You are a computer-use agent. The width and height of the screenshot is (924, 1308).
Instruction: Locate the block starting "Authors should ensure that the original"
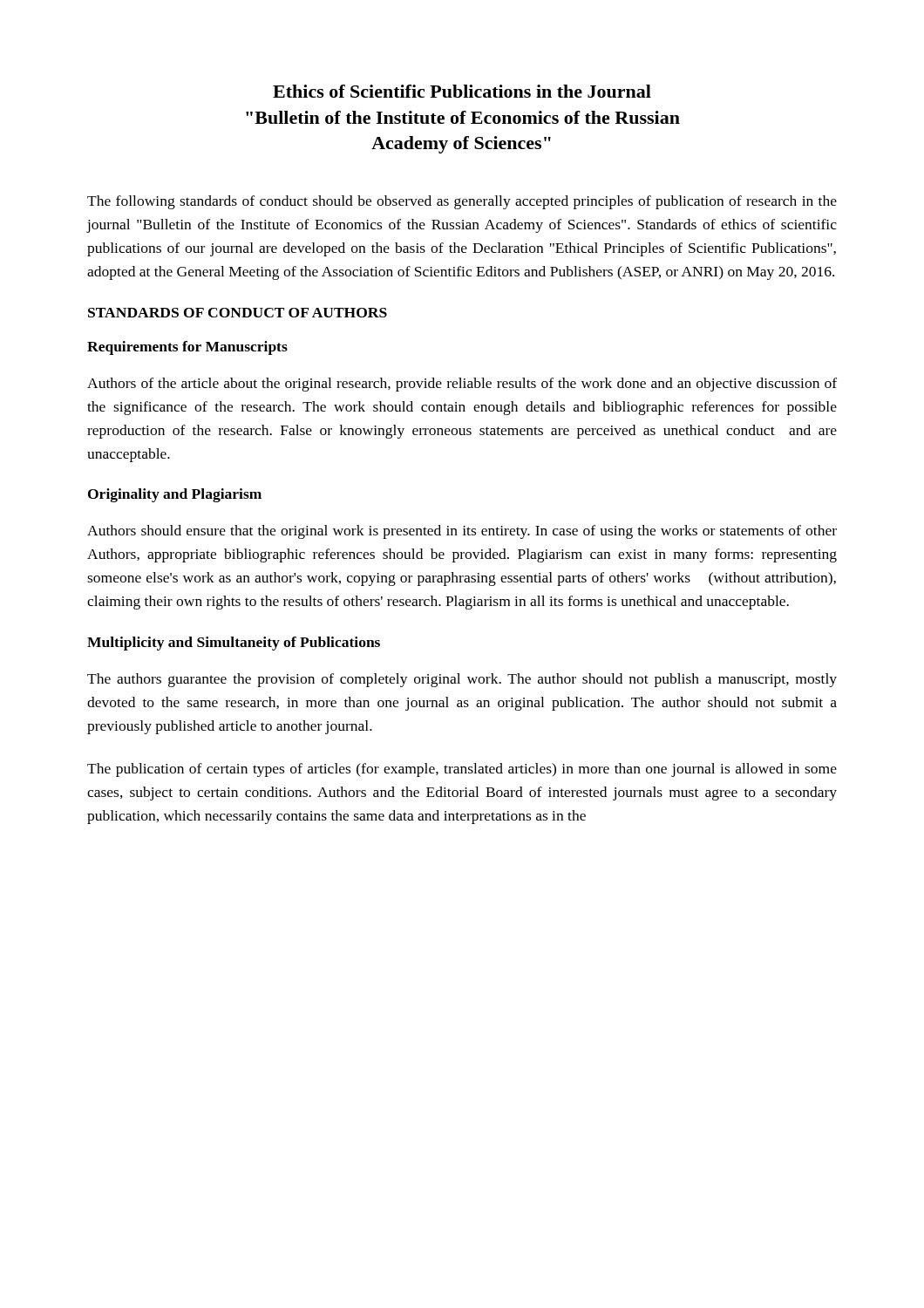point(462,566)
